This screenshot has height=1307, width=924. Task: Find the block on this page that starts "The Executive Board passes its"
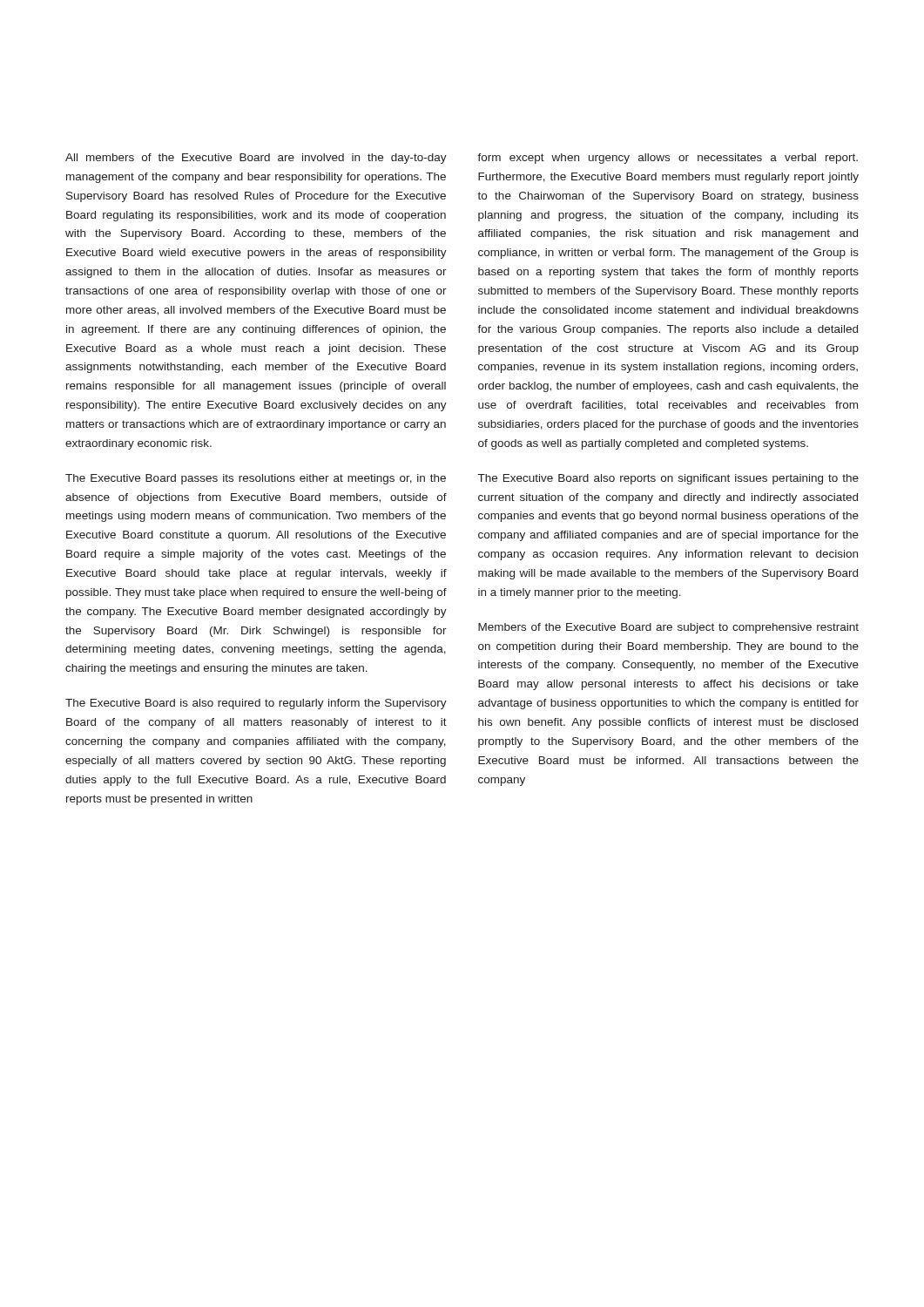coord(256,573)
